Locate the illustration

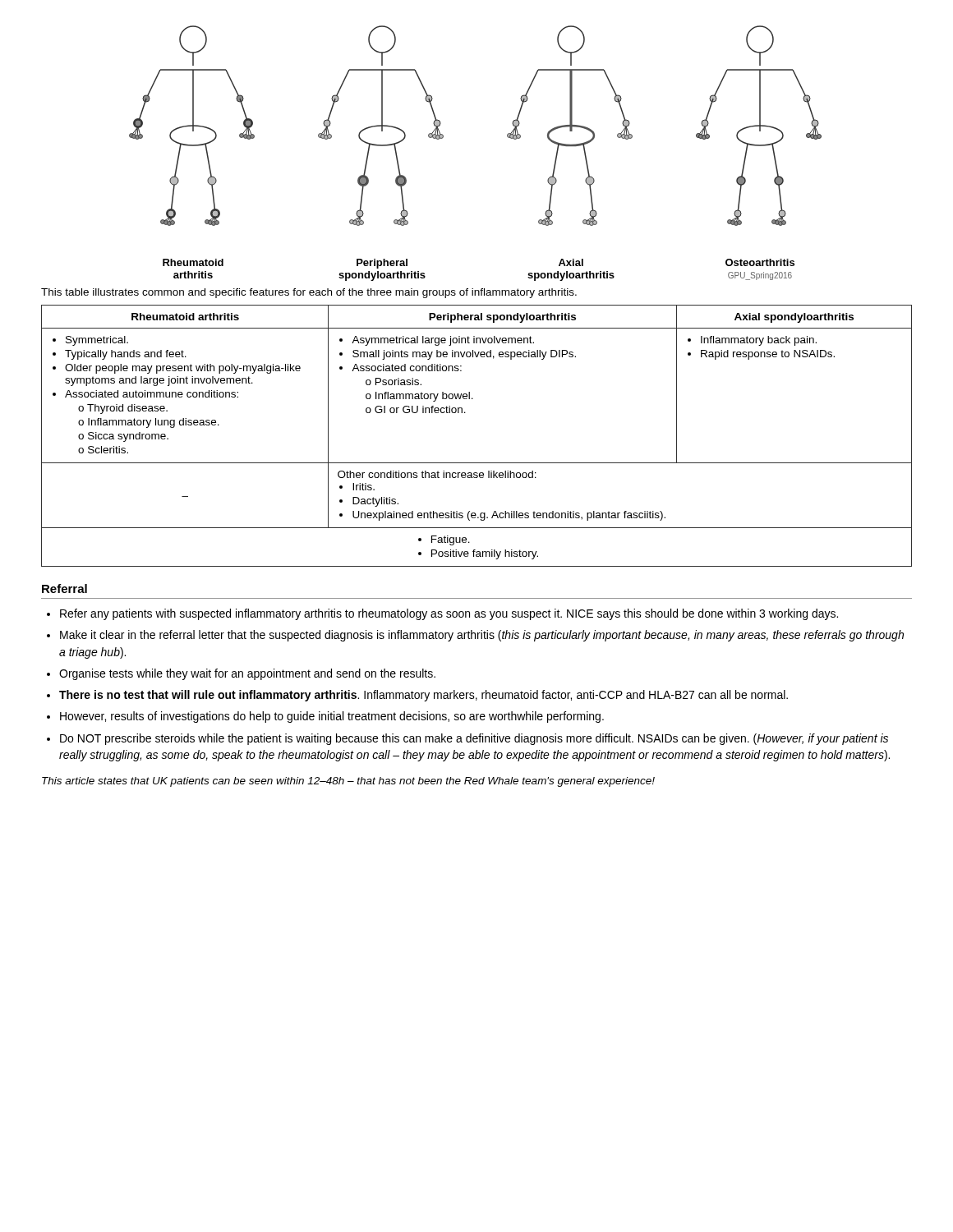(476, 153)
